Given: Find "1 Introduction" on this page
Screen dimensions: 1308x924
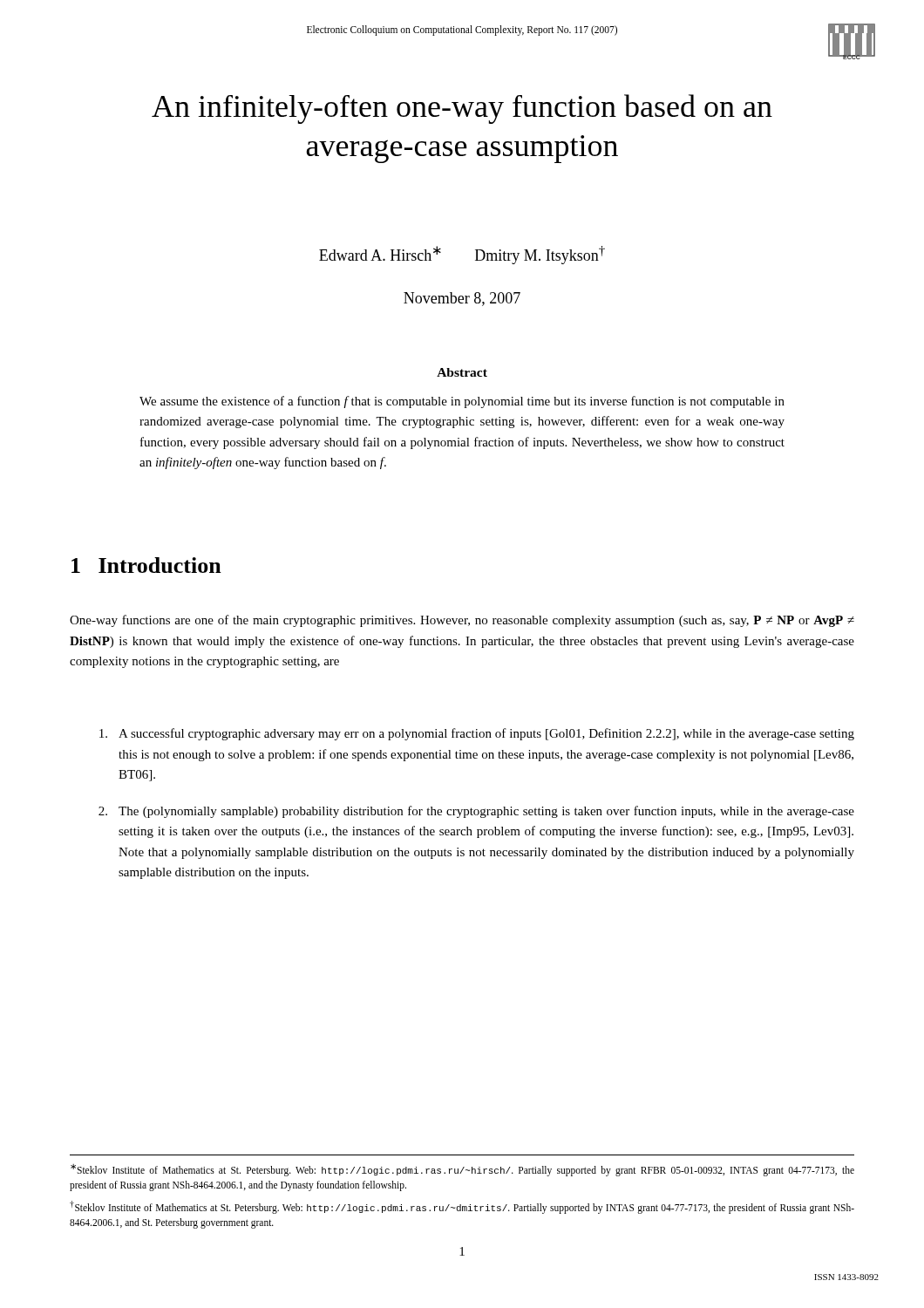Looking at the screenshot, I should coord(146,565).
